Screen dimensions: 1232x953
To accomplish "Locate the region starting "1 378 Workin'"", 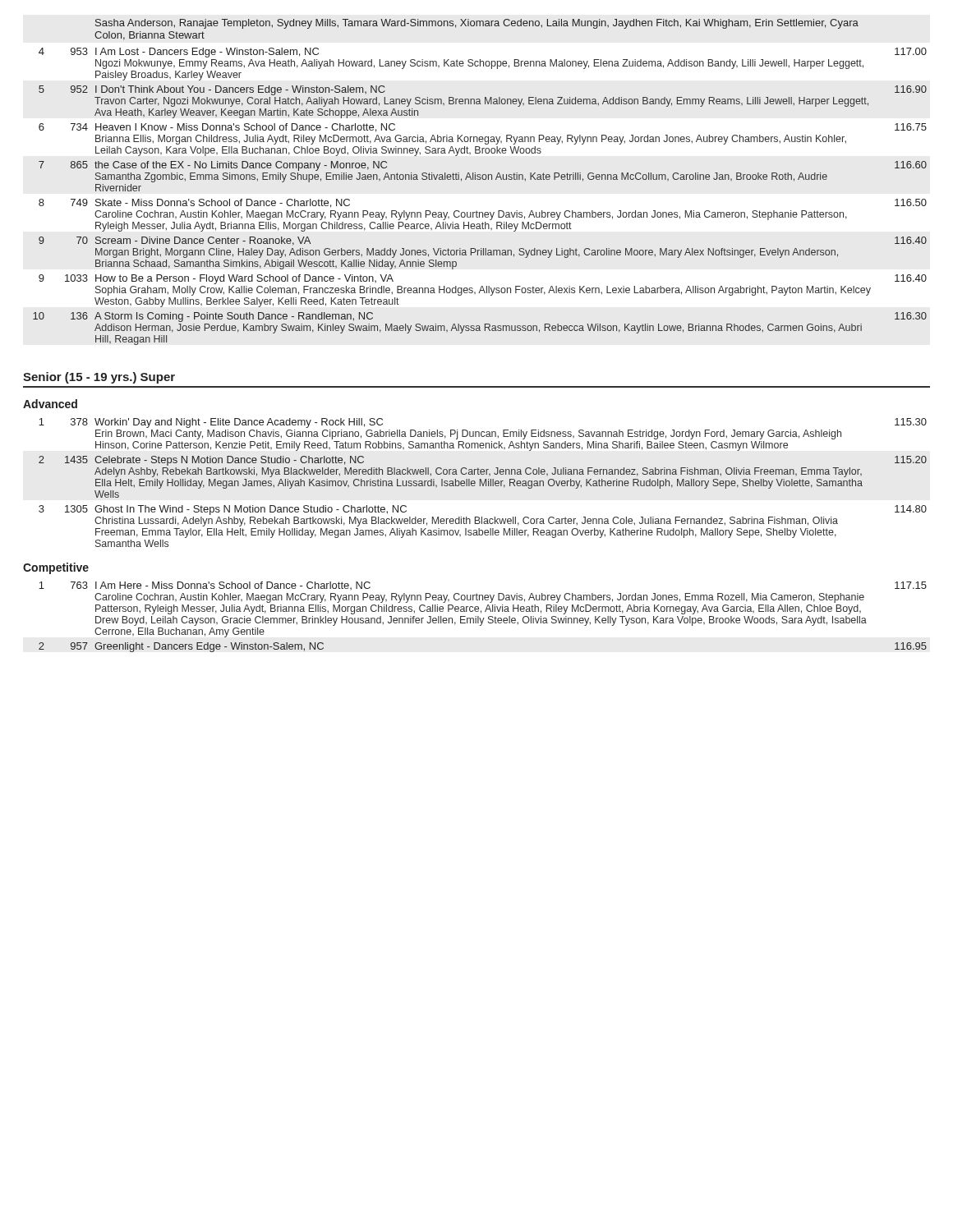I will click(x=476, y=420).
